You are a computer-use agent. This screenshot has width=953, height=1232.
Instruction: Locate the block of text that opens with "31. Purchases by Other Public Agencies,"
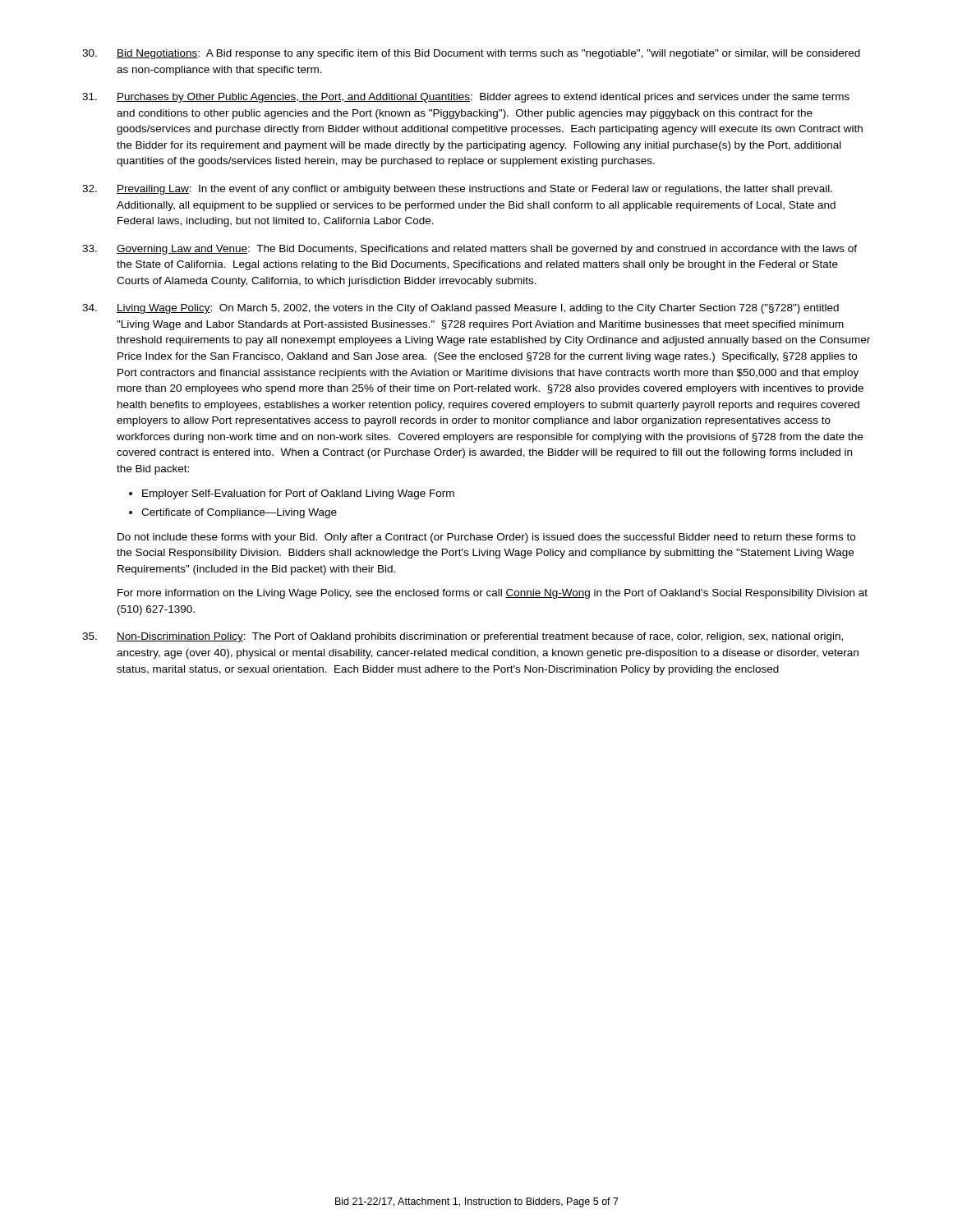pyautogui.click(x=476, y=129)
